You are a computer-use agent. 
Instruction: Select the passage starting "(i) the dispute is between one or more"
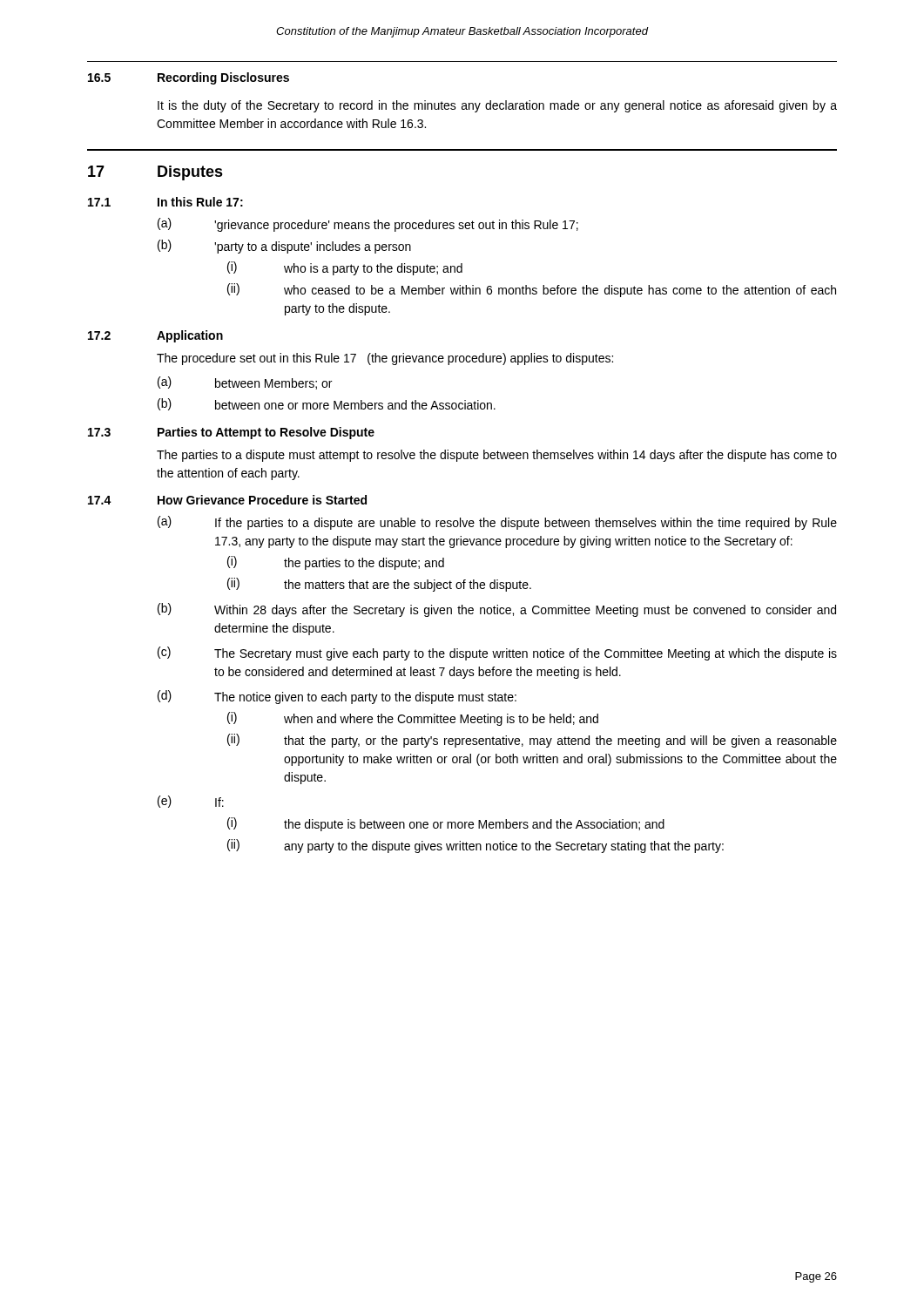point(523,825)
